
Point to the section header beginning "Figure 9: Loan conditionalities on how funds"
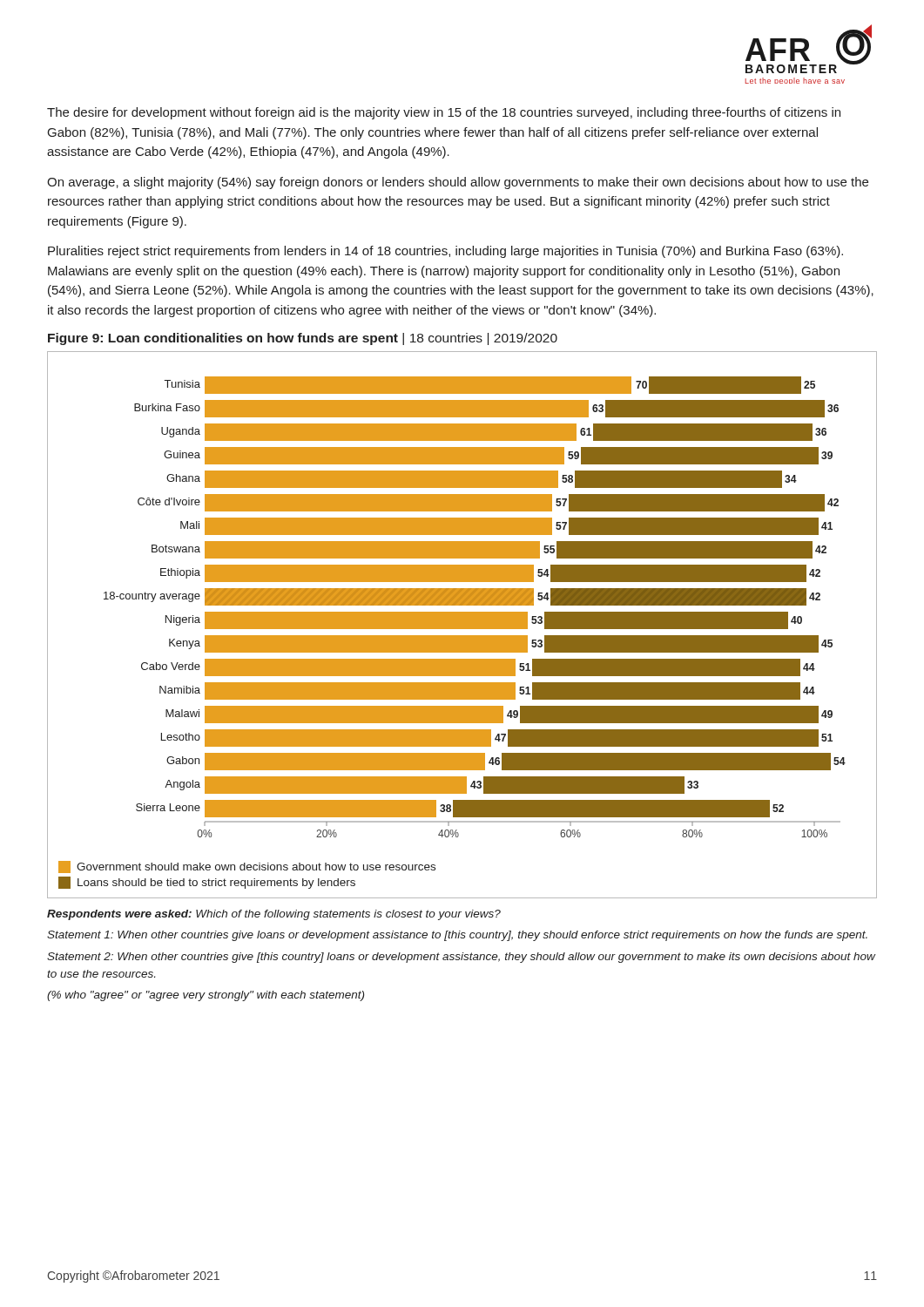[302, 338]
